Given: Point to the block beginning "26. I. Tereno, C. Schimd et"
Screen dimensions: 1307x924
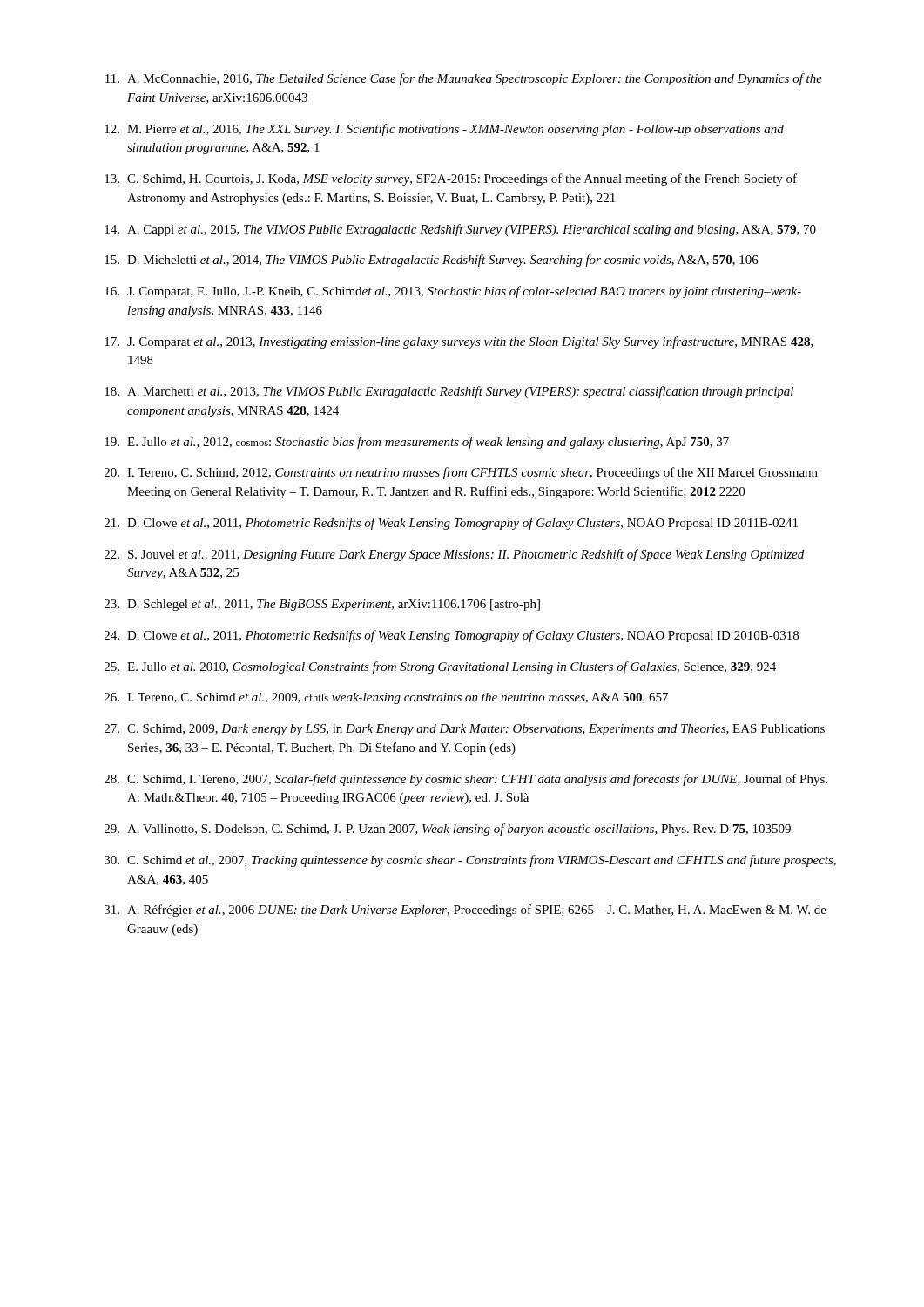Looking at the screenshot, I should pyautogui.click(x=462, y=698).
